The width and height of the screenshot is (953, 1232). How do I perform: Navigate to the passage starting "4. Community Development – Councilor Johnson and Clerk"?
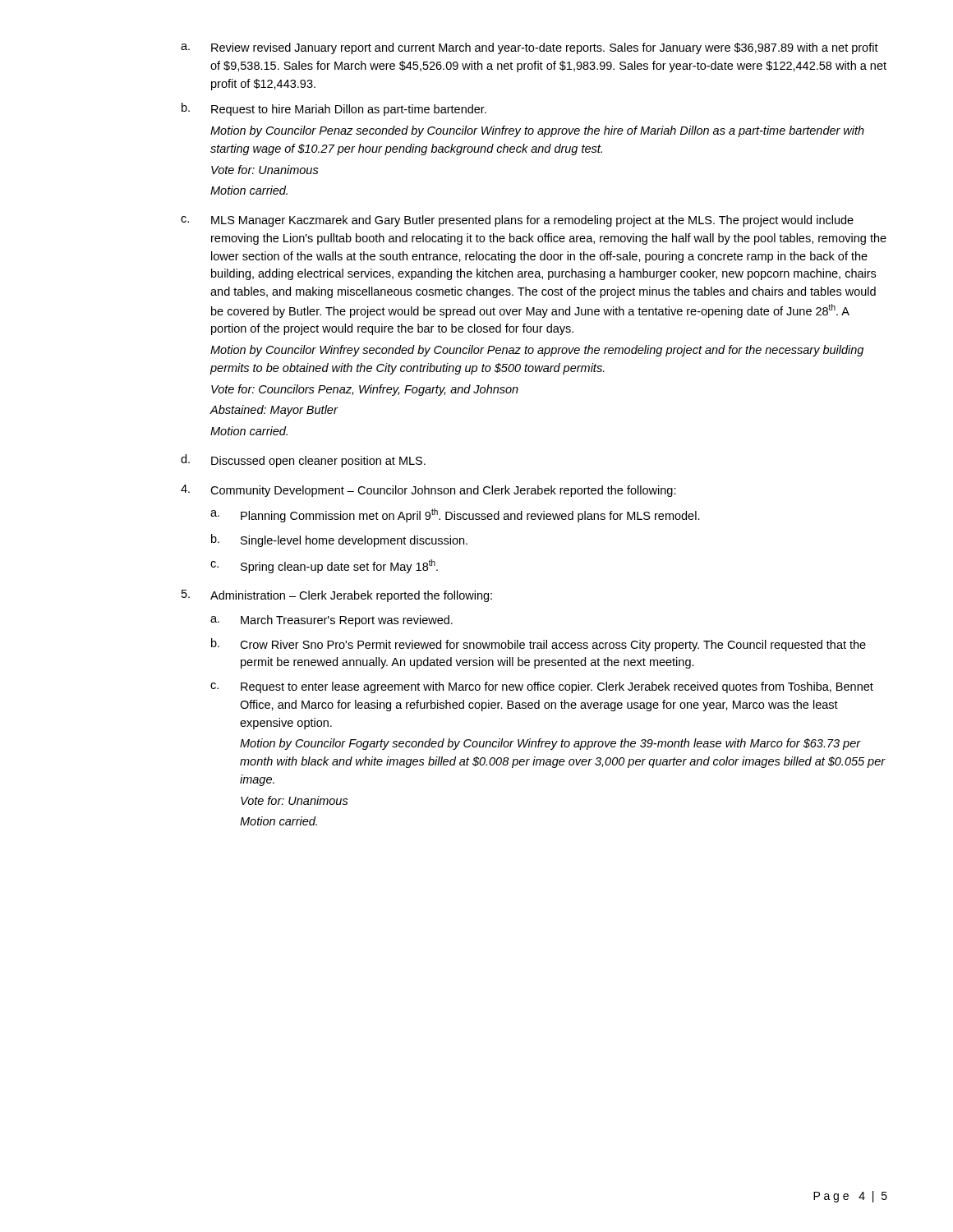(x=534, y=491)
